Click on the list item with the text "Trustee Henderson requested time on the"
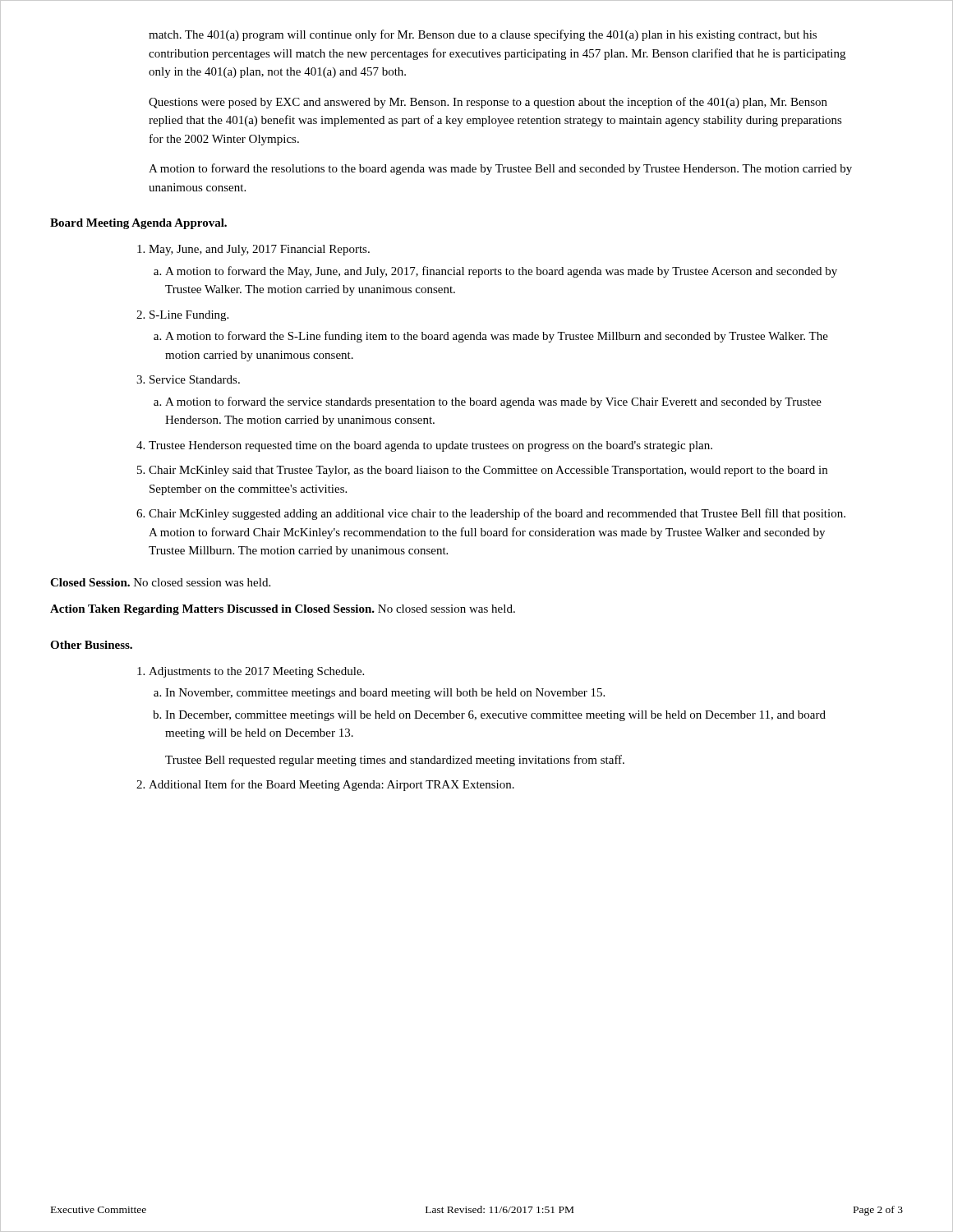Image resolution: width=953 pixels, height=1232 pixels. point(431,445)
